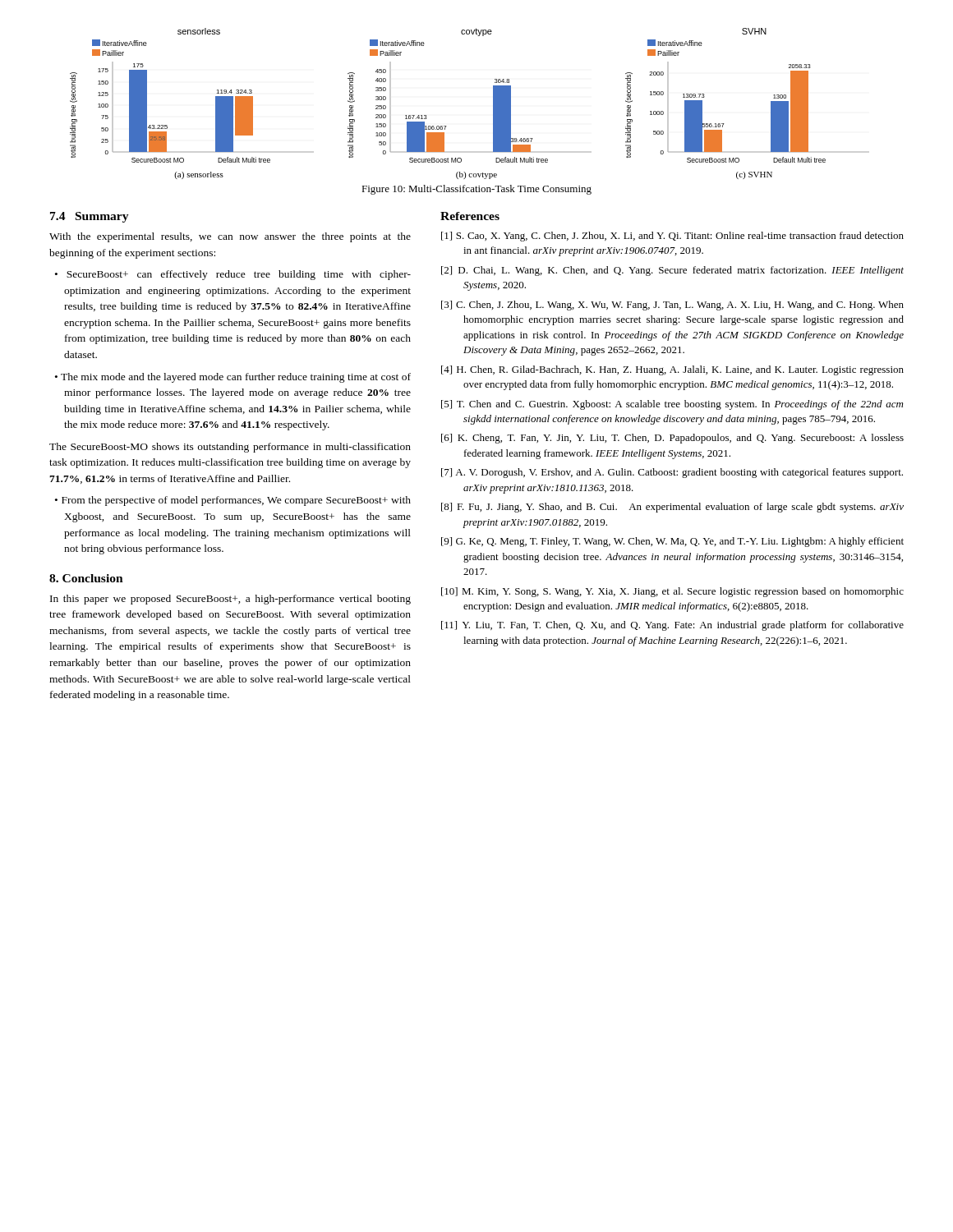Image resolution: width=953 pixels, height=1232 pixels.
Task: Find the block on this page that starts "[8] F. Fu,"
Action: coord(672,514)
